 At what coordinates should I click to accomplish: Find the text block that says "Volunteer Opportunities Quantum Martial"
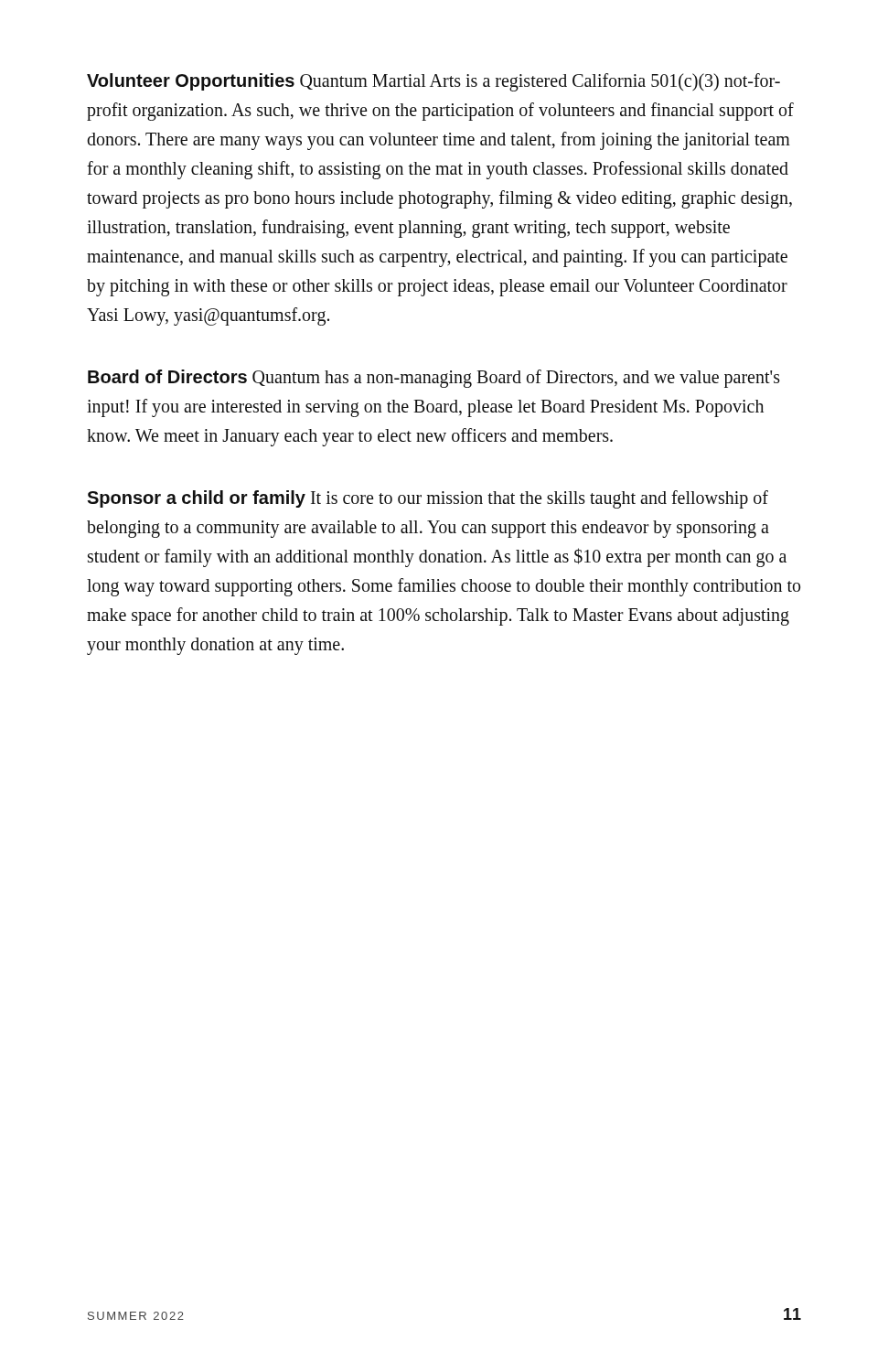440,198
